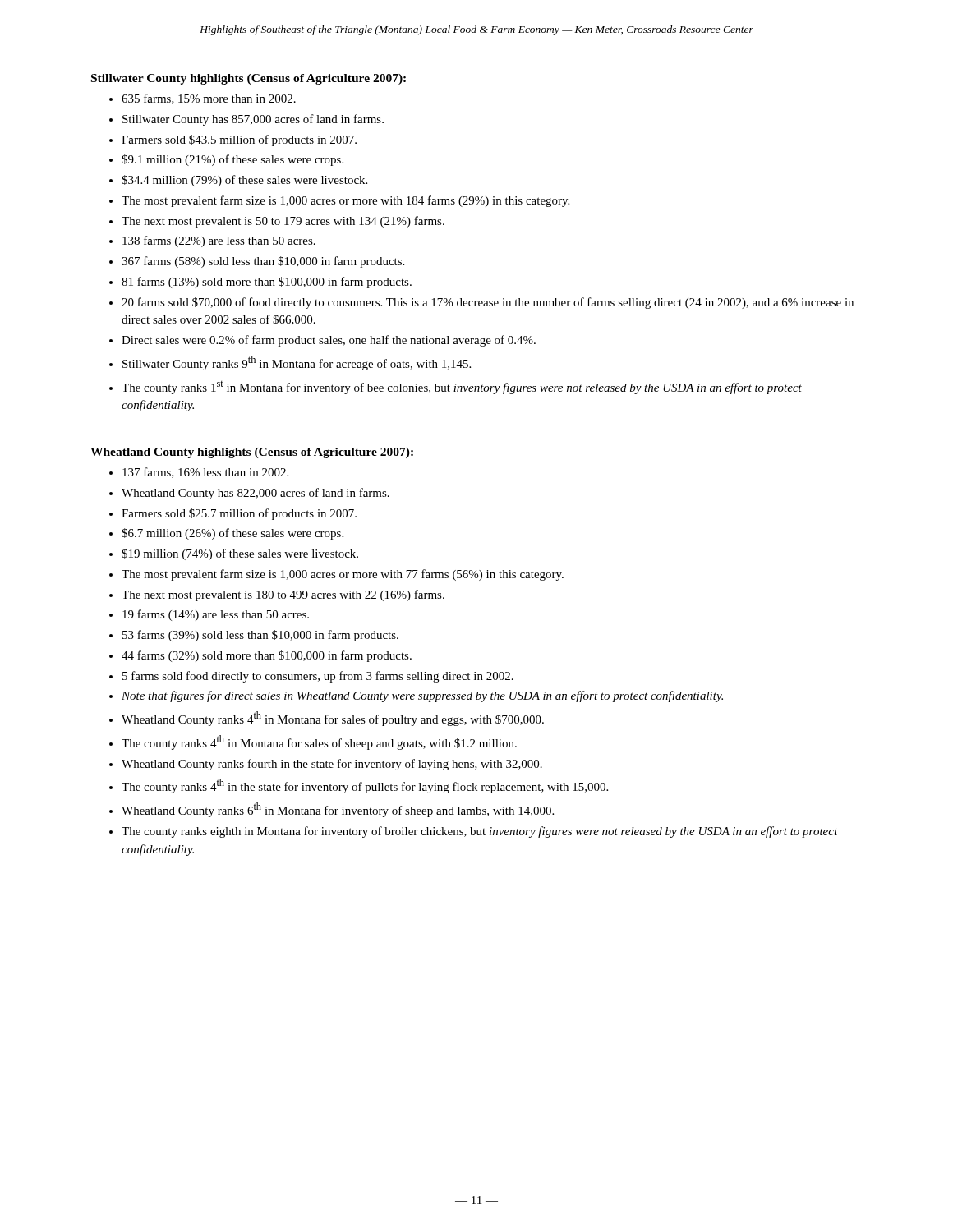Locate the section header with the text "Wheatland County highlights (Census"
953x1232 pixels.
pos(252,451)
